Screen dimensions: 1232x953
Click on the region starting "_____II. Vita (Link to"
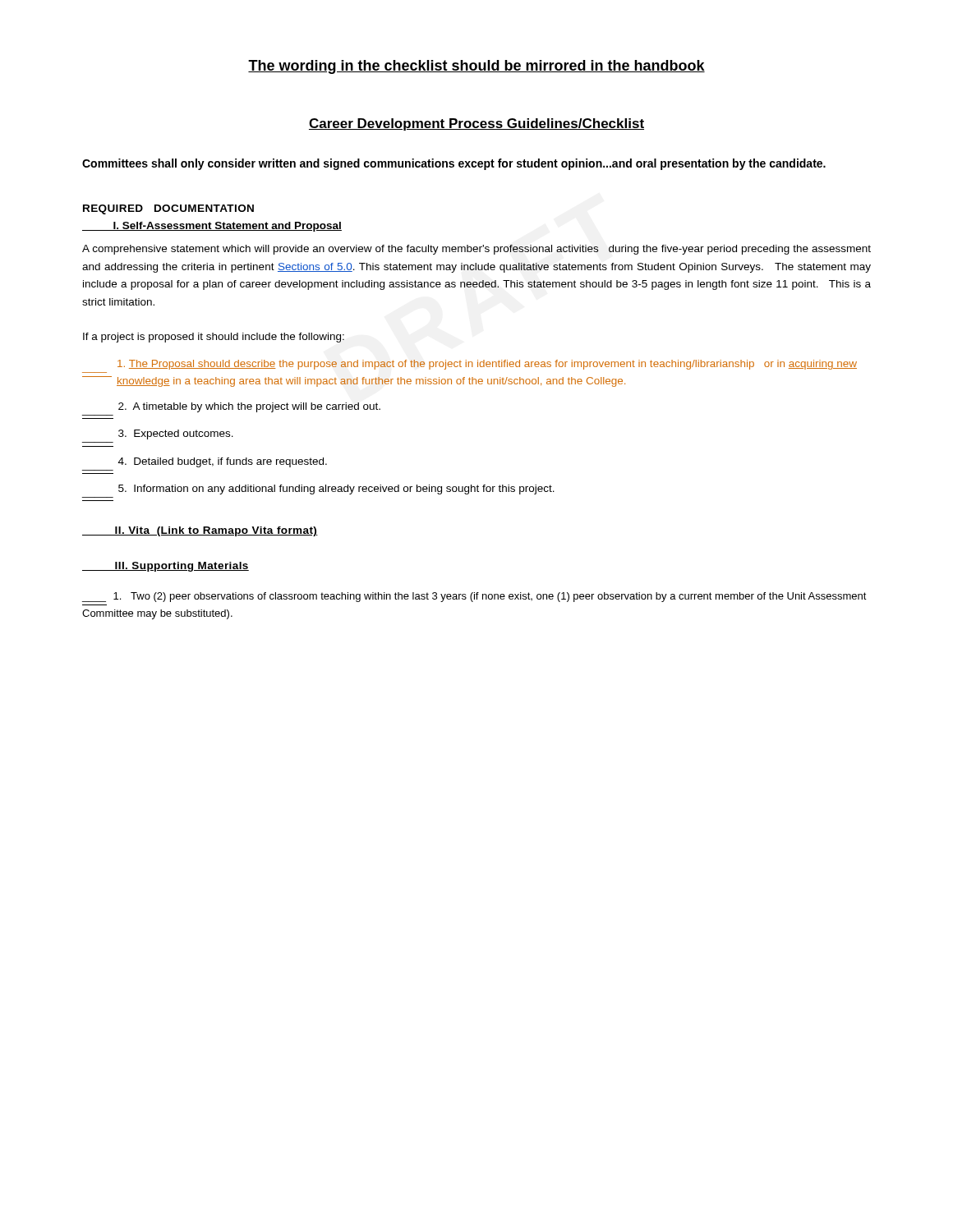point(200,530)
